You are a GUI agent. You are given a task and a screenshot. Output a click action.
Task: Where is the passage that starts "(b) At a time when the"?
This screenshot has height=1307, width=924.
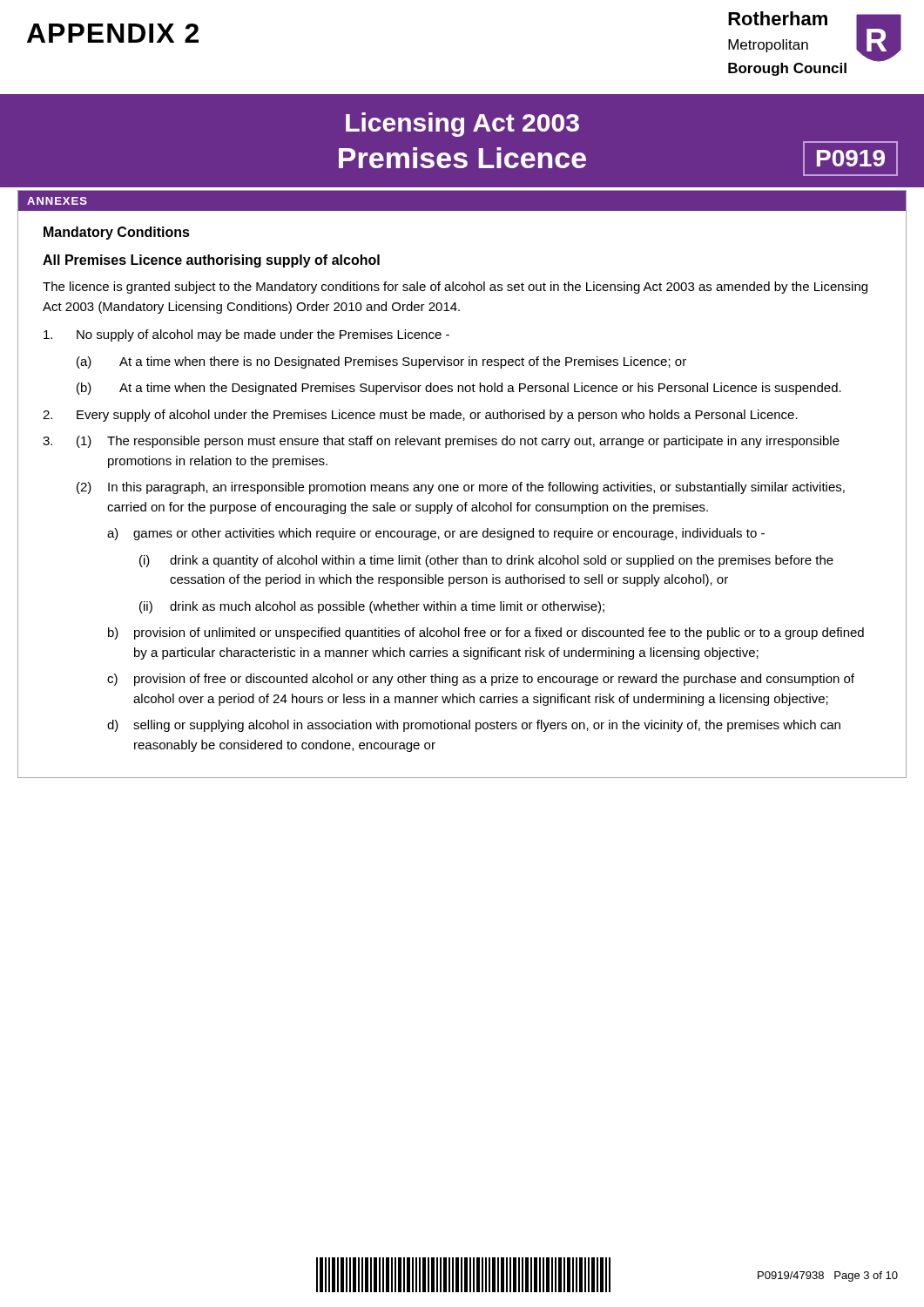click(479, 388)
